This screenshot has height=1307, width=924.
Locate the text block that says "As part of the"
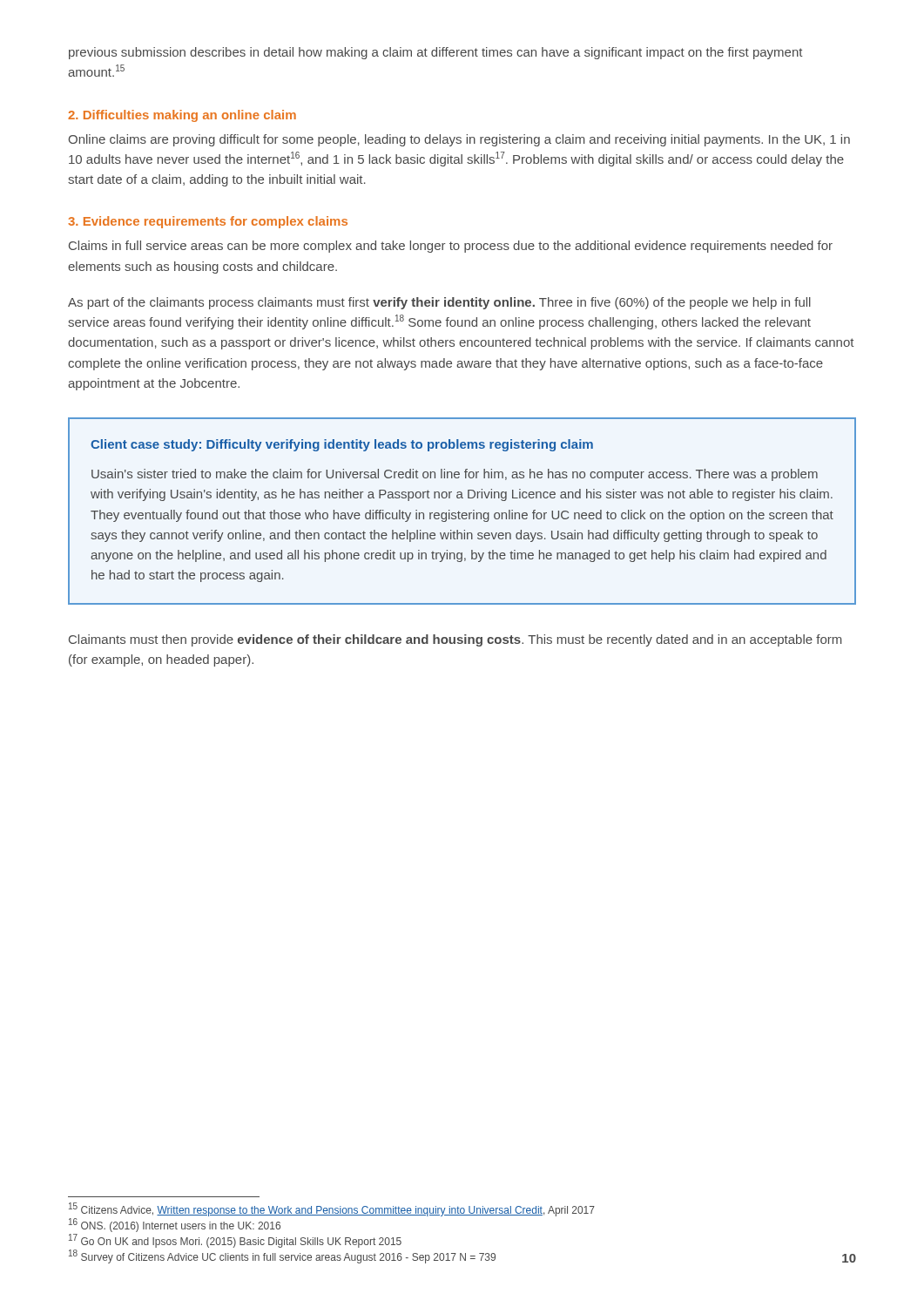tap(461, 342)
